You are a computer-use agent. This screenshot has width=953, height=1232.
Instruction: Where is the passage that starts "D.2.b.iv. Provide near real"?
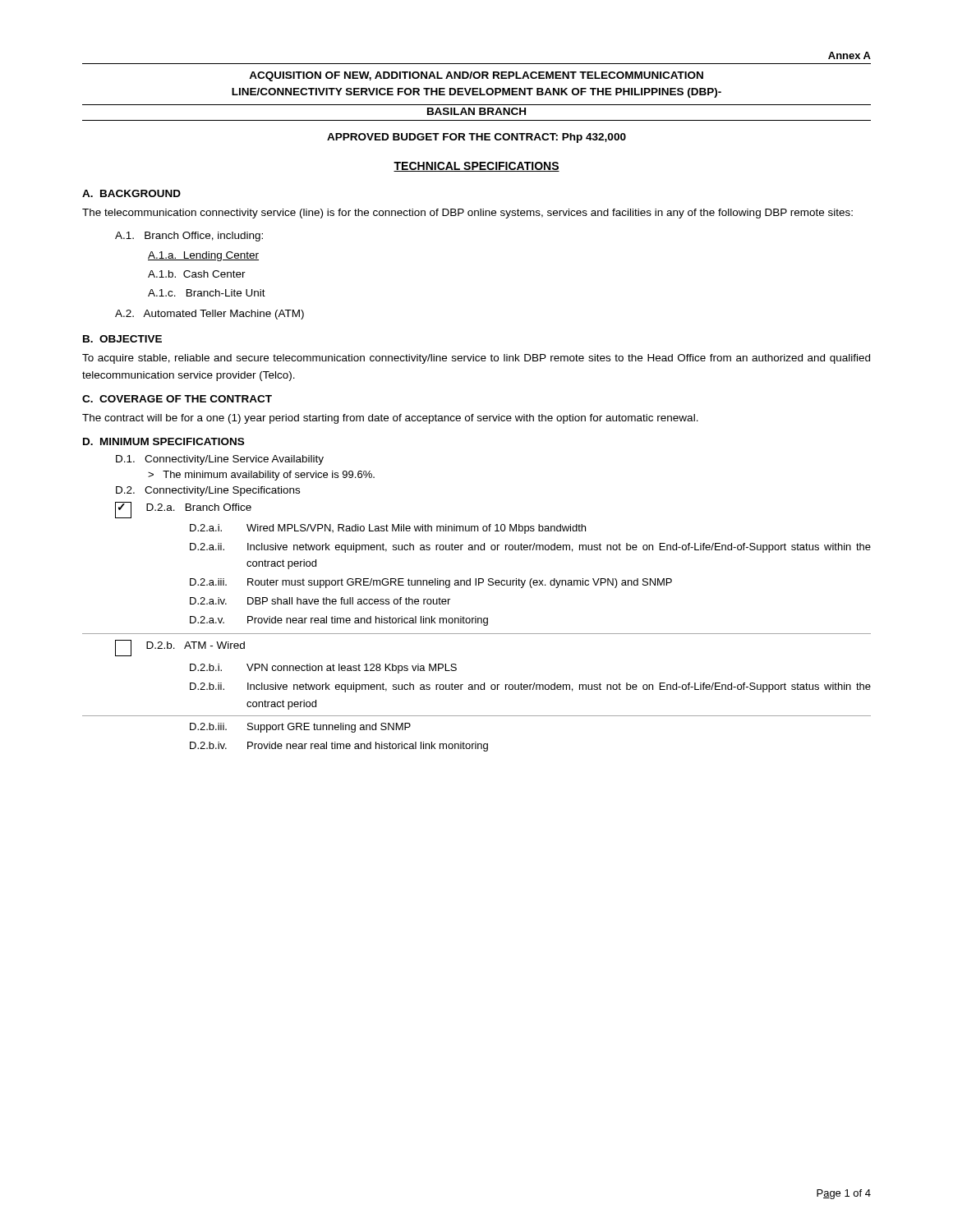point(339,747)
